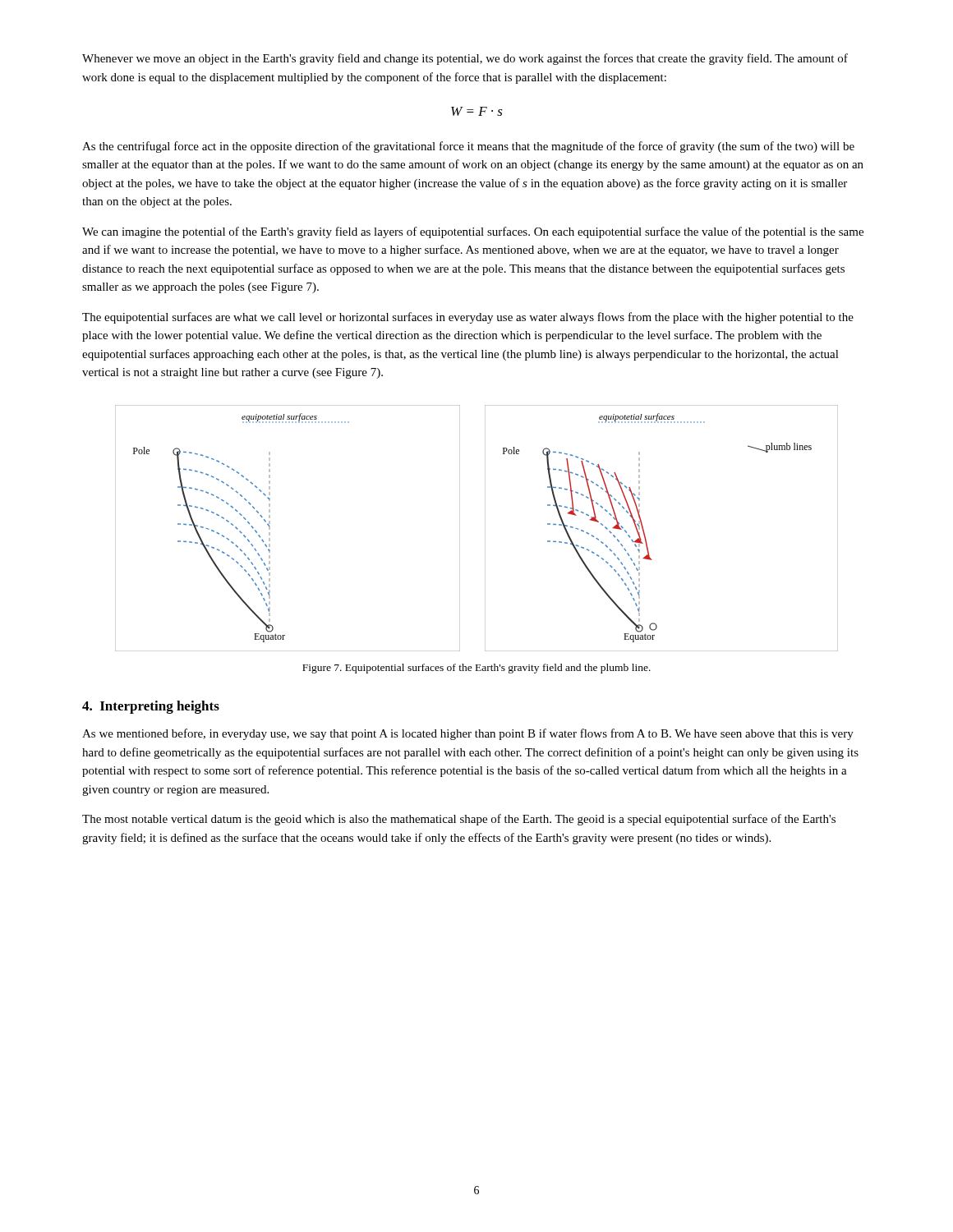The height and width of the screenshot is (1232, 953).
Task: Locate the text block with the text "As the centrifugal force act"
Action: click(x=473, y=174)
